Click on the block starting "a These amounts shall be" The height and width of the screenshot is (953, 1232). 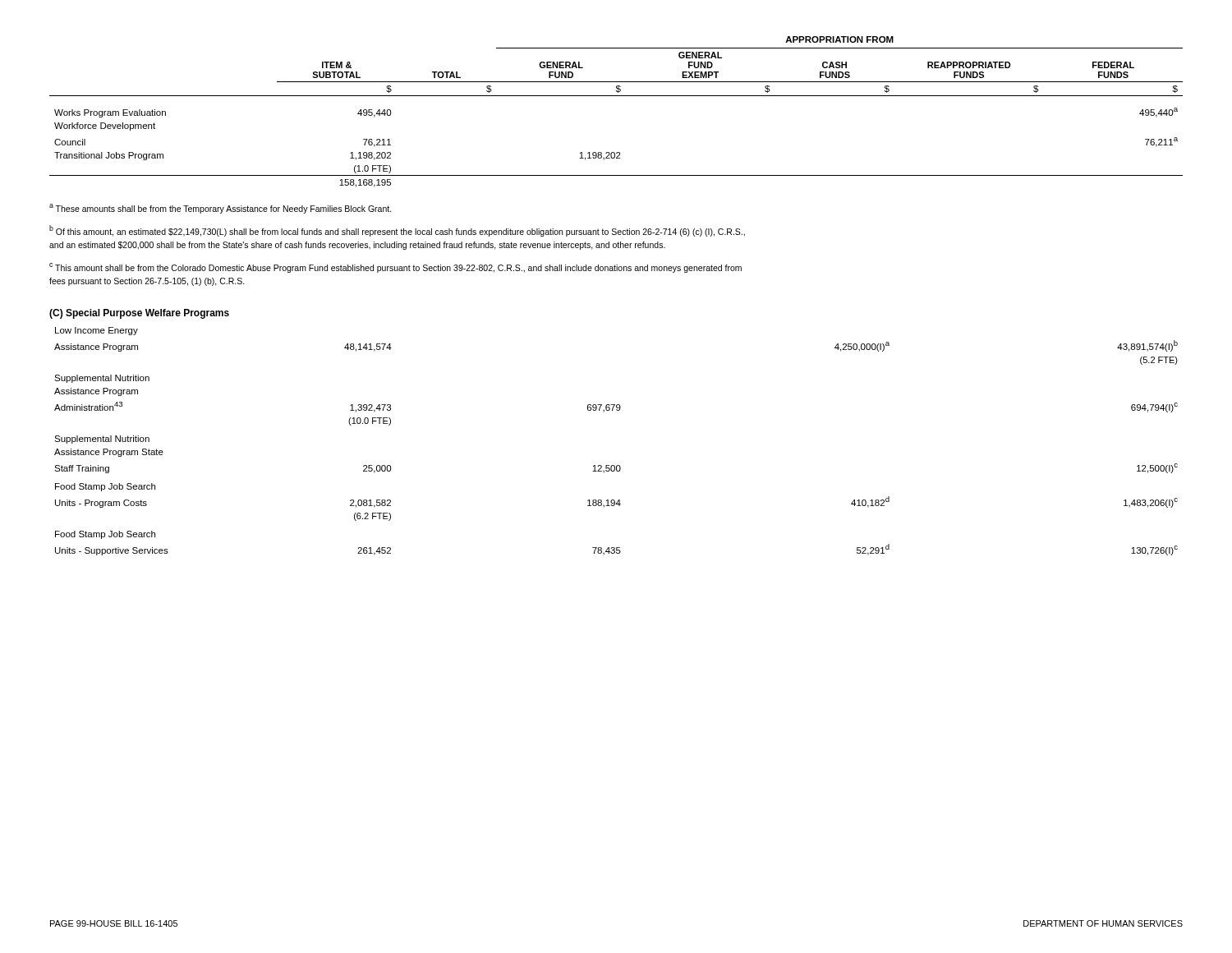point(221,209)
